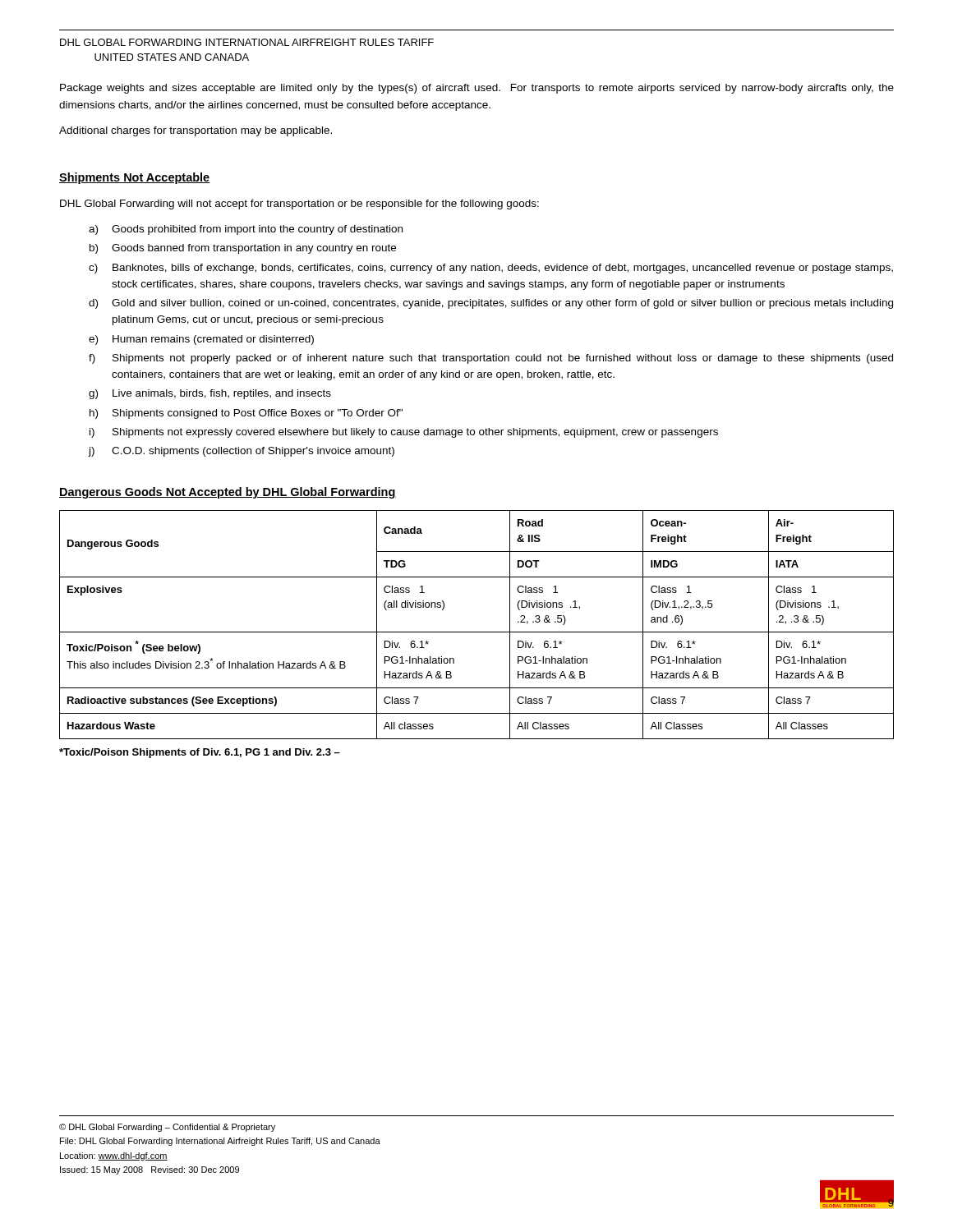The image size is (953, 1232).
Task: Locate the element starting "DHL Global Forwarding will not"
Action: (299, 203)
